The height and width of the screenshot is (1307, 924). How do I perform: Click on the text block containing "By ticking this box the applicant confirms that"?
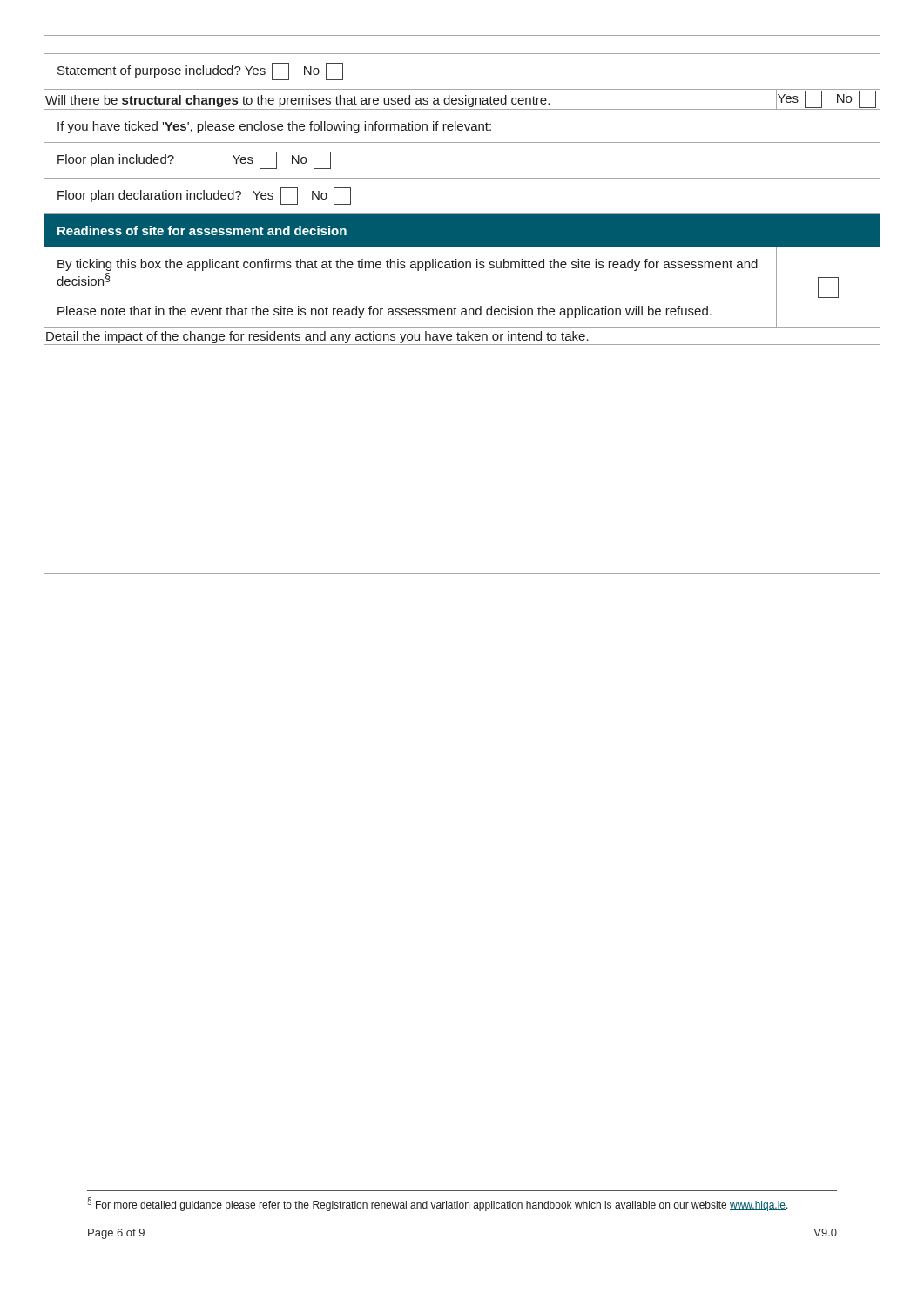[407, 272]
